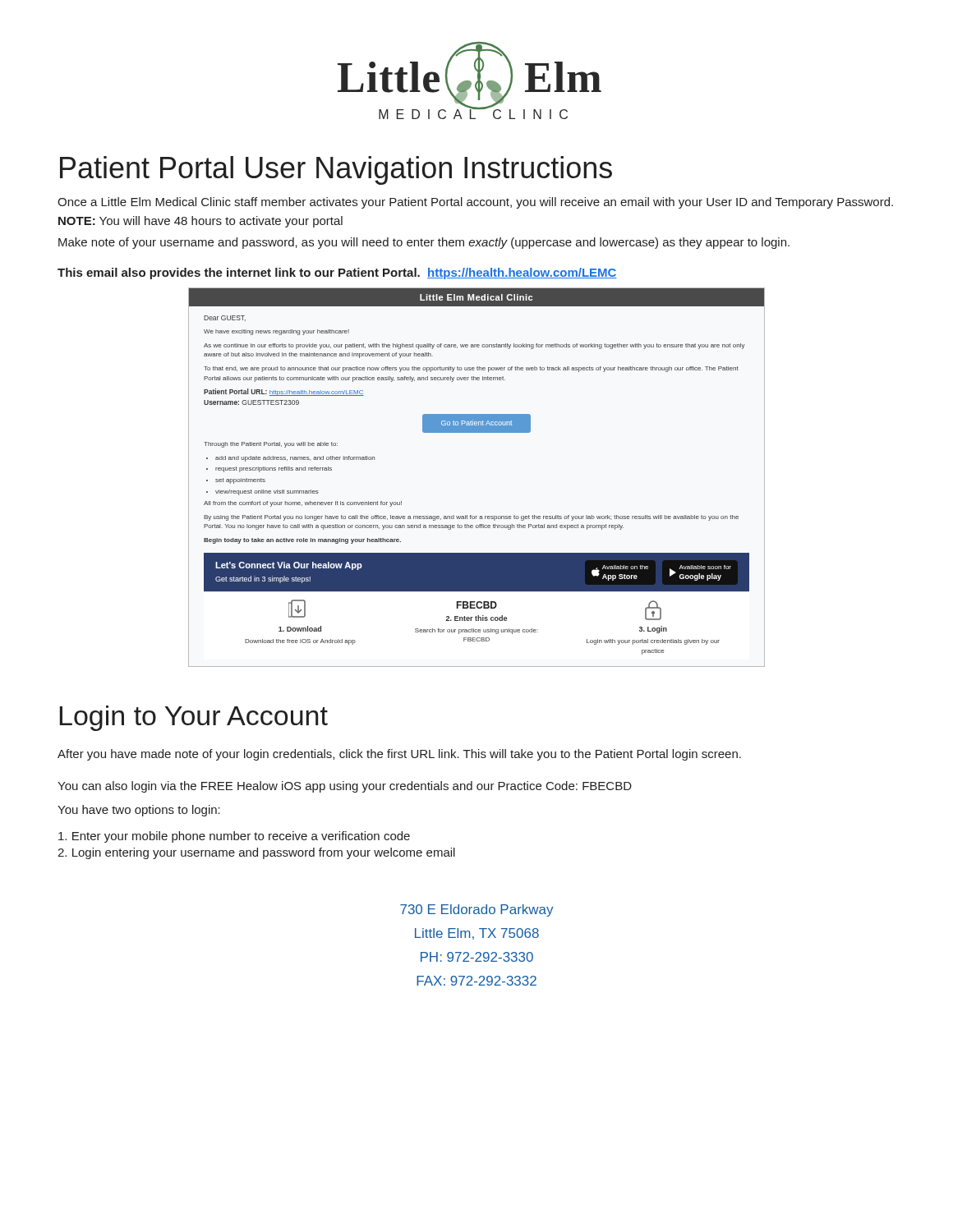Viewport: 953px width, 1232px height.
Task: Locate the region starting "After you have made note"
Action: (x=476, y=754)
